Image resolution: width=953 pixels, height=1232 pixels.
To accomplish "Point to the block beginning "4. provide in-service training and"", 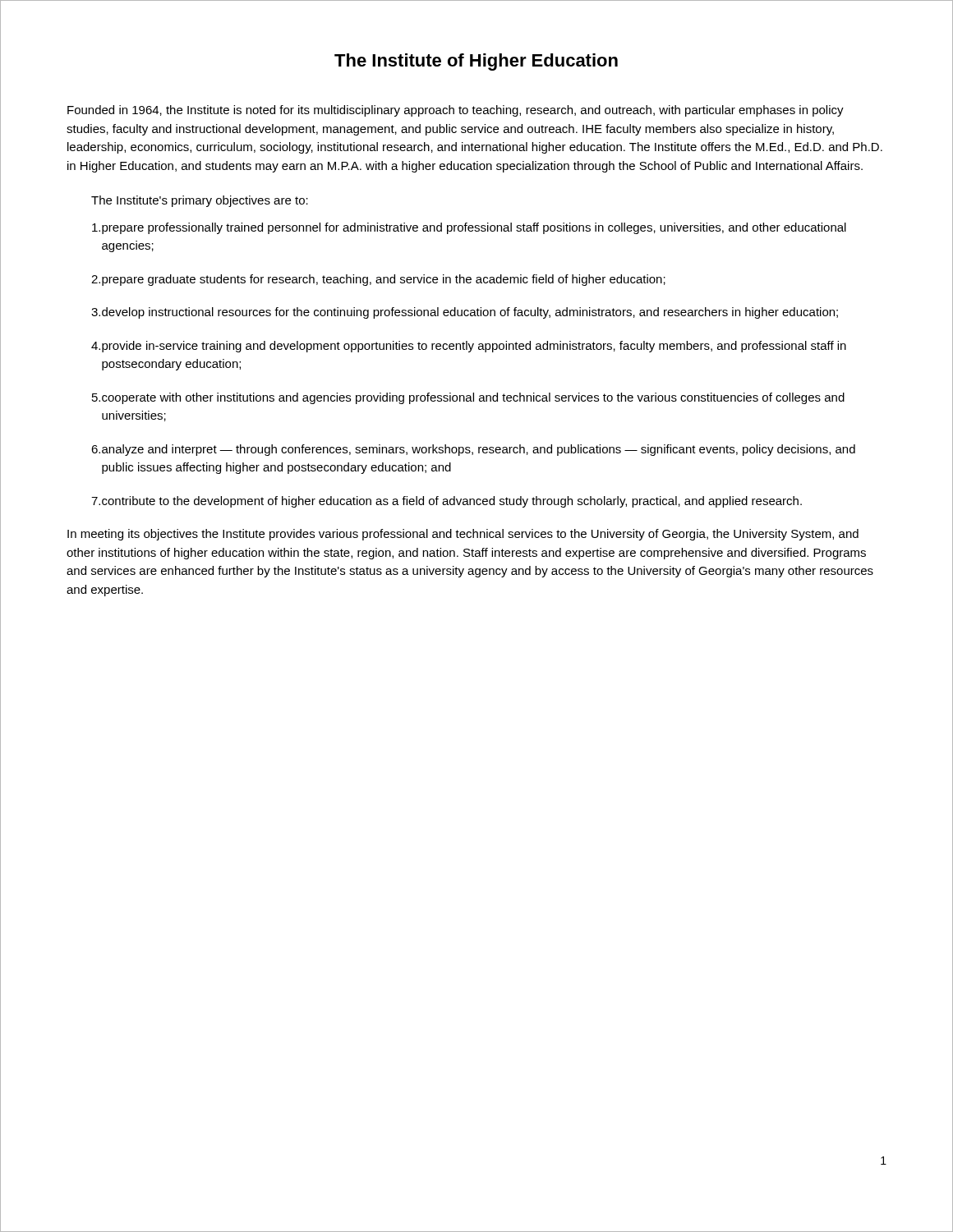I will 489,355.
